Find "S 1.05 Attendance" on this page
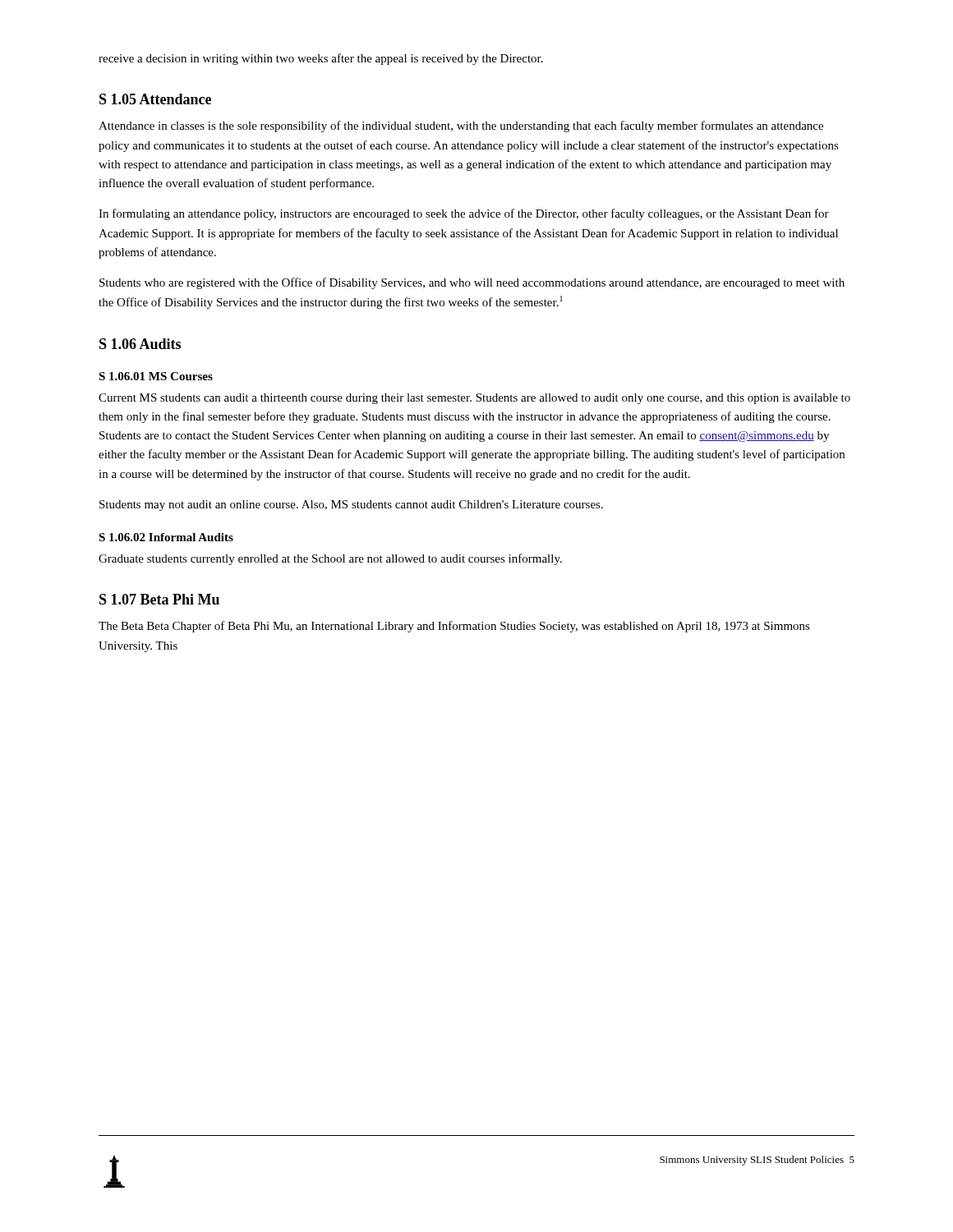Viewport: 953px width, 1232px height. (x=155, y=100)
